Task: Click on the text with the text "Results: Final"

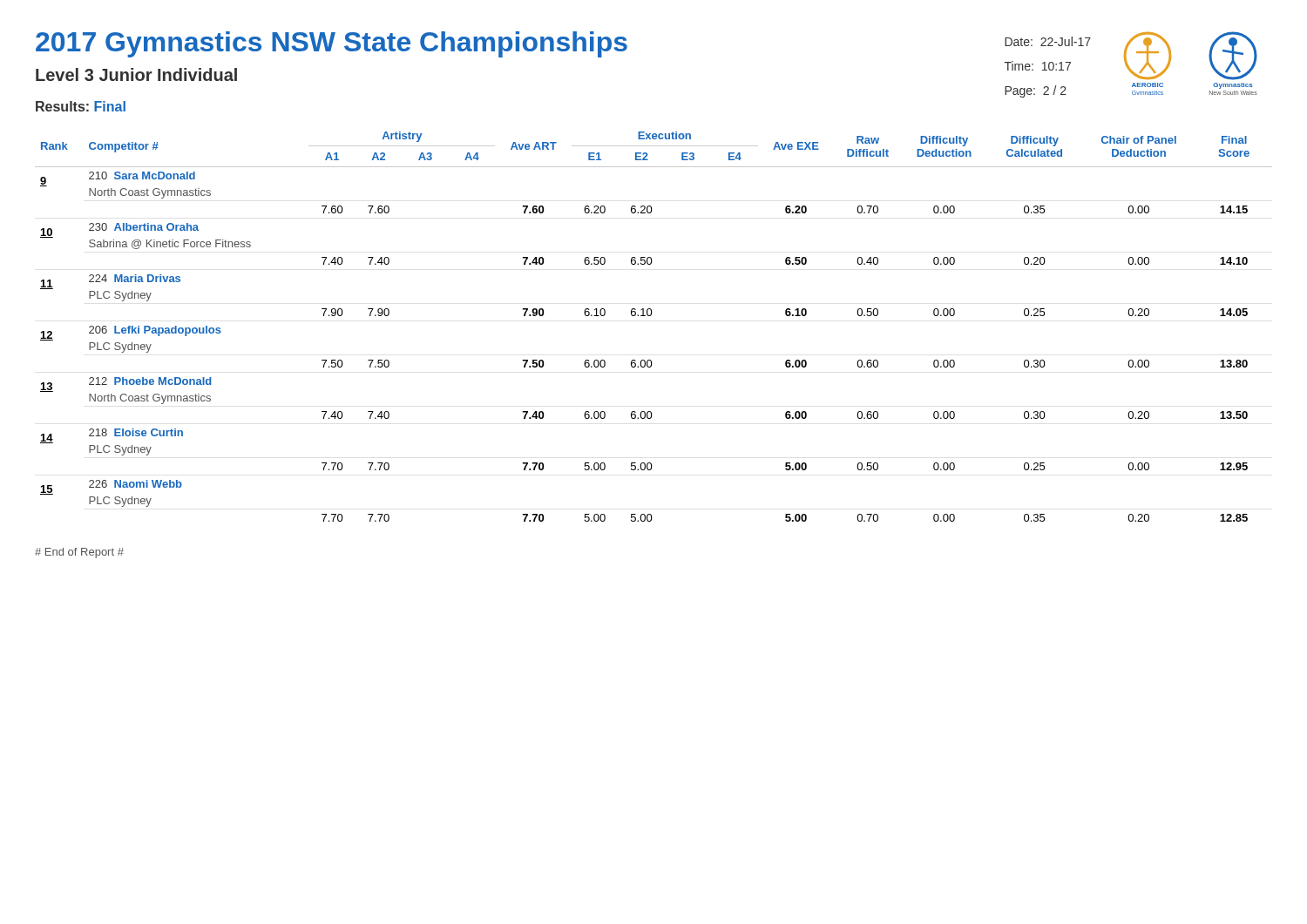Action: coord(81,107)
